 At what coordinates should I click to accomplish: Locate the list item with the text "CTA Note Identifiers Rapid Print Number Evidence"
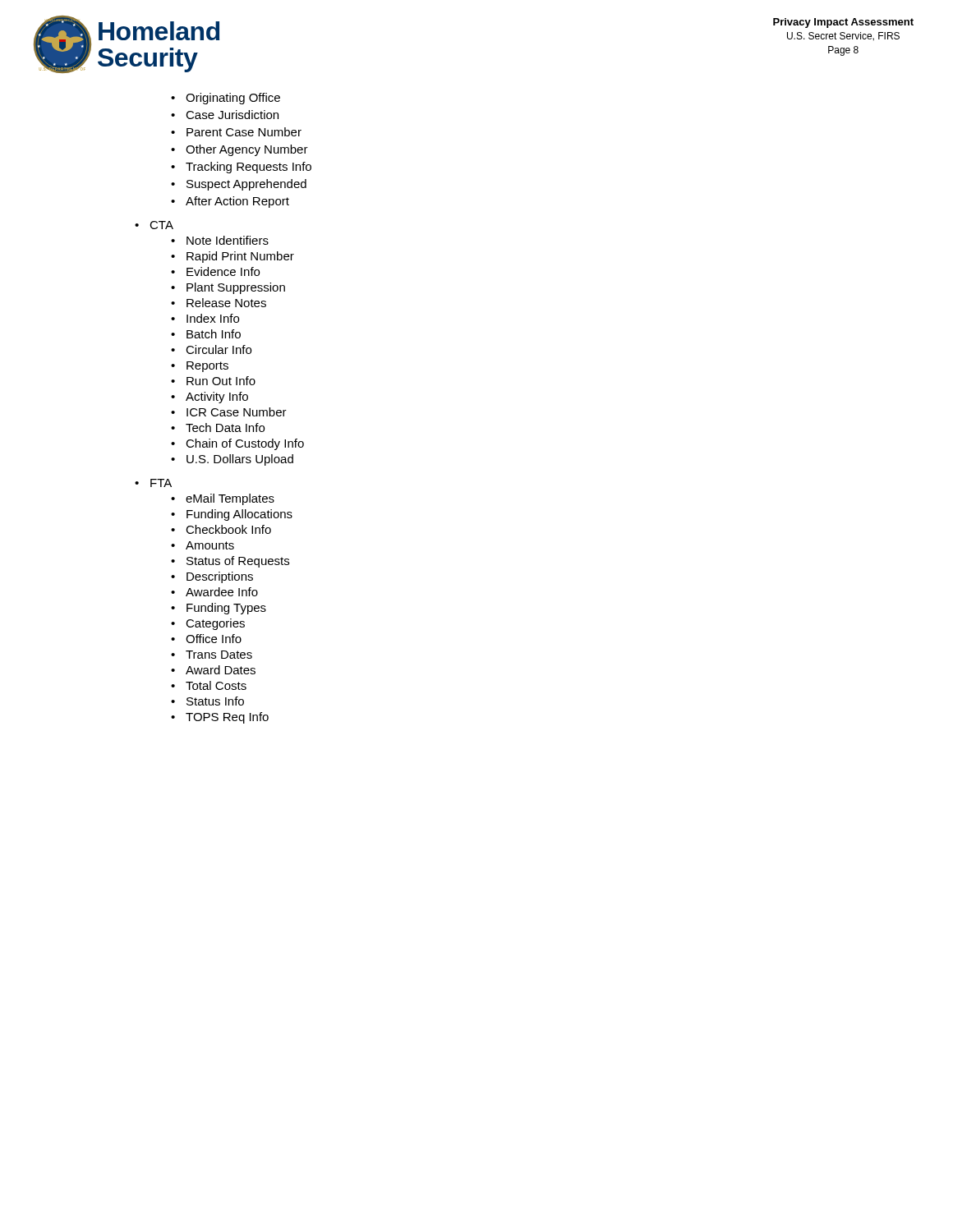tap(161, 225)
